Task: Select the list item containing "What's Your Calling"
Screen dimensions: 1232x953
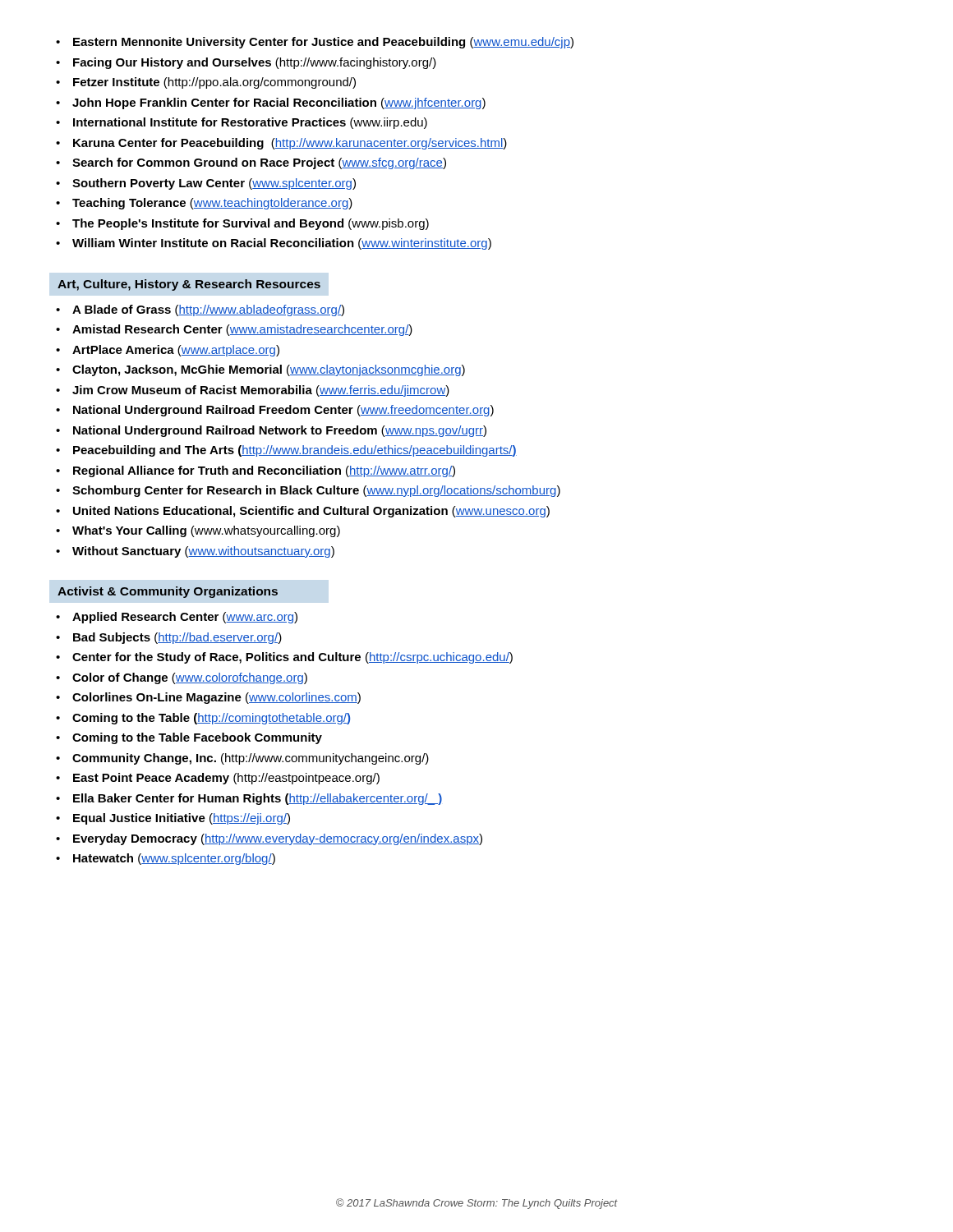Action: tap(206, 530)
